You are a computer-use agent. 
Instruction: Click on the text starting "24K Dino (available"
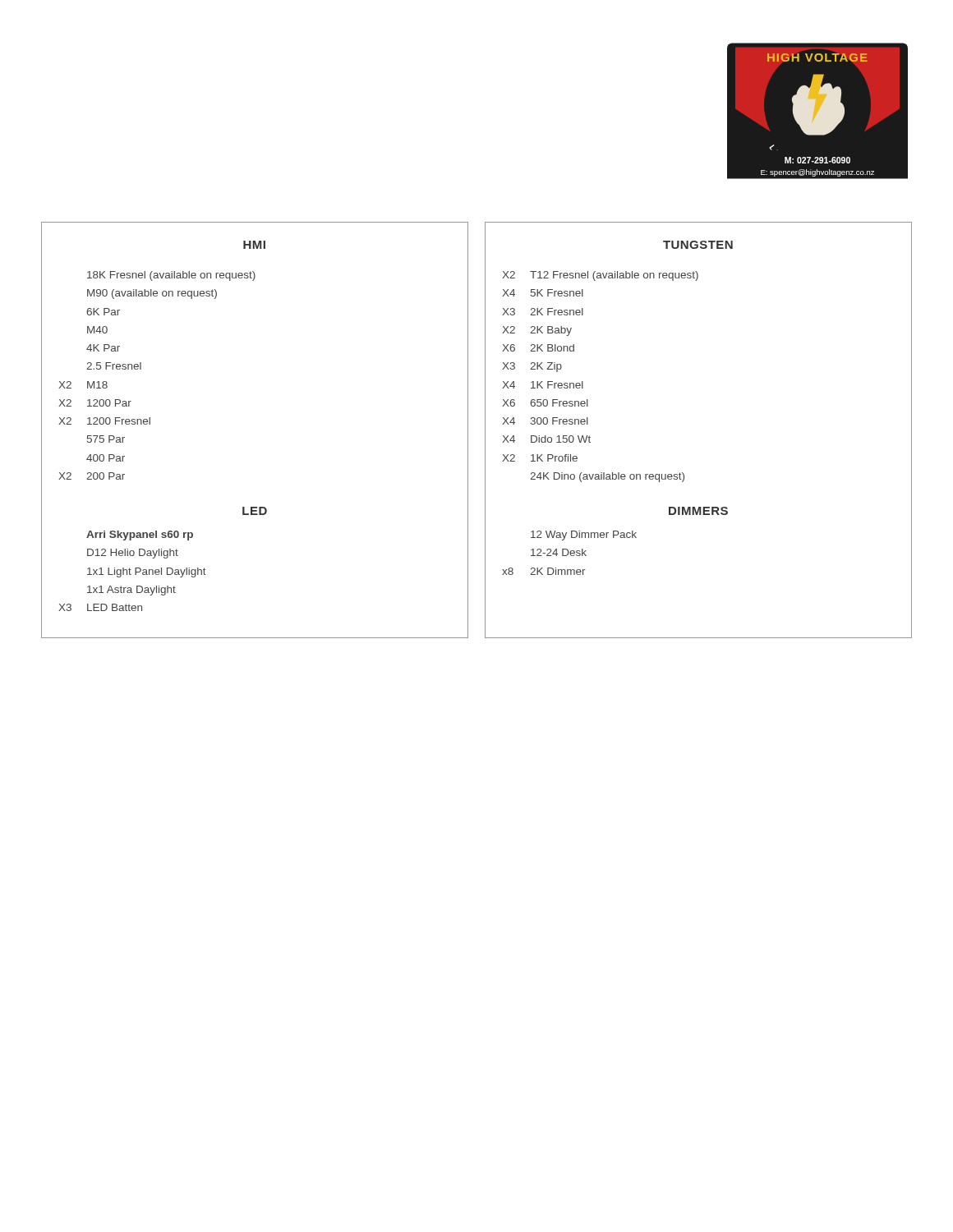[608, 476]
